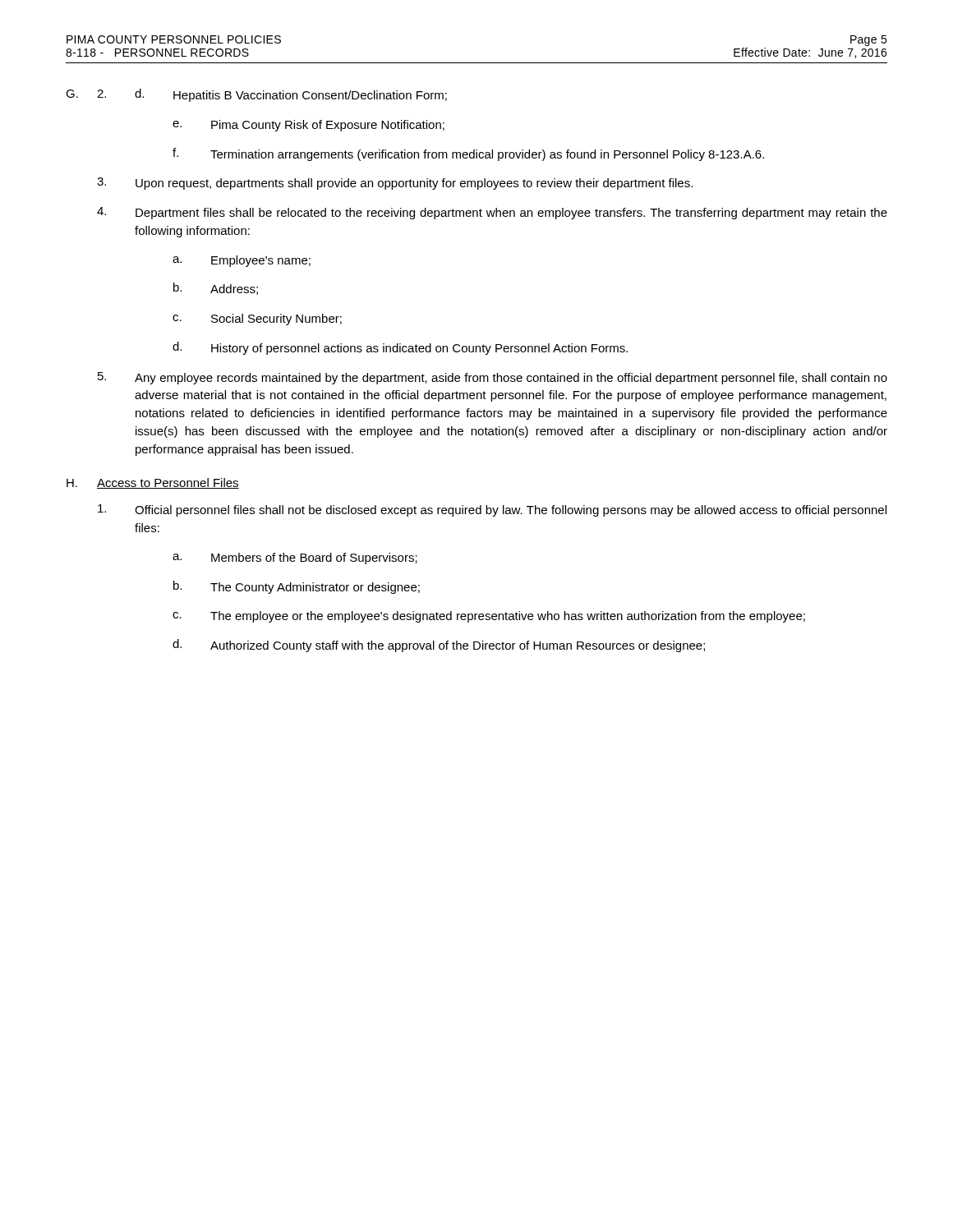Locate the list item that says "b. The County Administrator or designee;"
This screenshot has height=1232, width=953.
tap(297, 587)
